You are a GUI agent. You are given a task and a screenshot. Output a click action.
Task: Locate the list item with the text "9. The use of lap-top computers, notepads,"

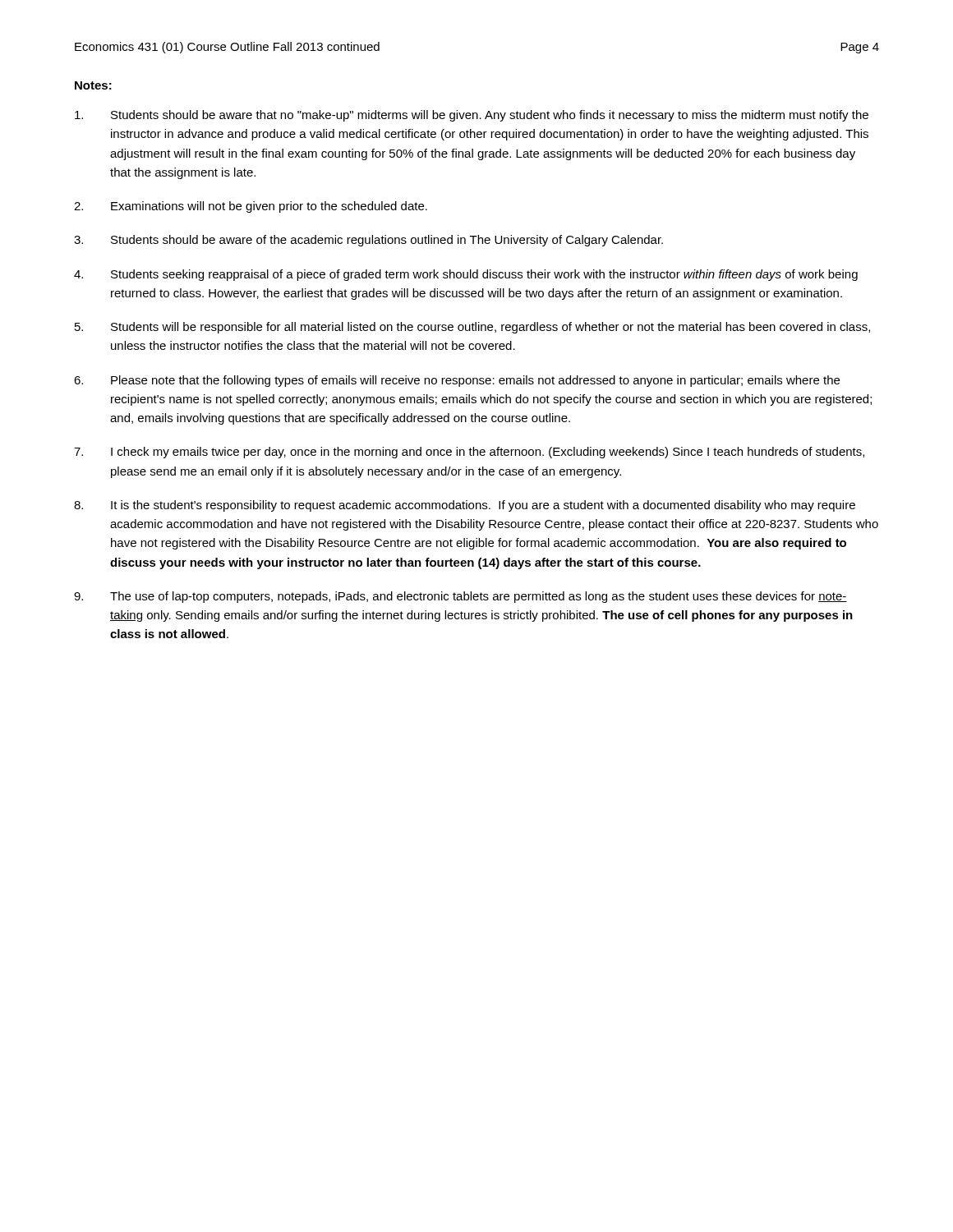click(x=476, y=615)
